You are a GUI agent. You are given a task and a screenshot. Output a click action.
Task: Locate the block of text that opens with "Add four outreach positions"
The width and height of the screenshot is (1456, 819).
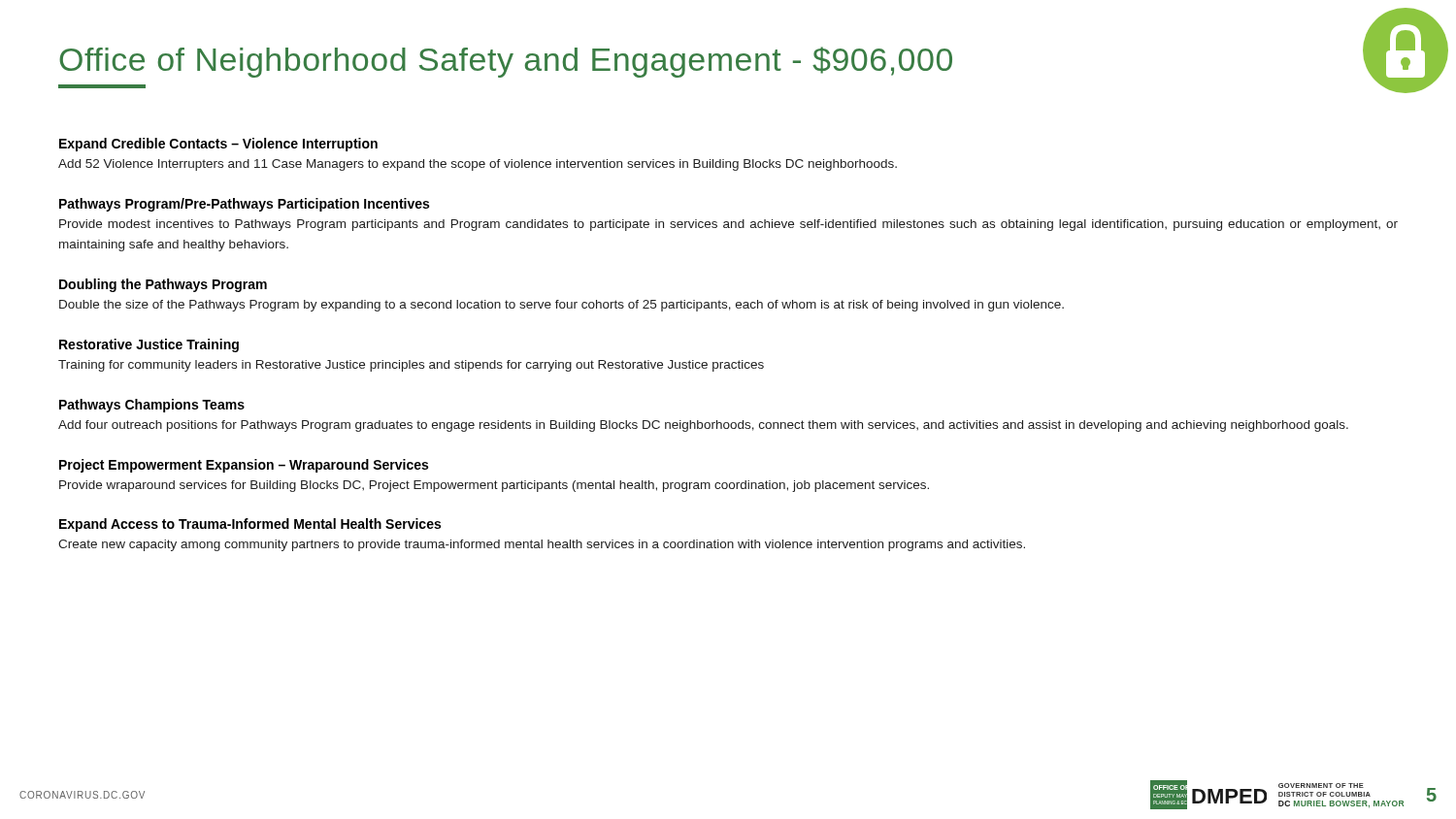(728, 425)
